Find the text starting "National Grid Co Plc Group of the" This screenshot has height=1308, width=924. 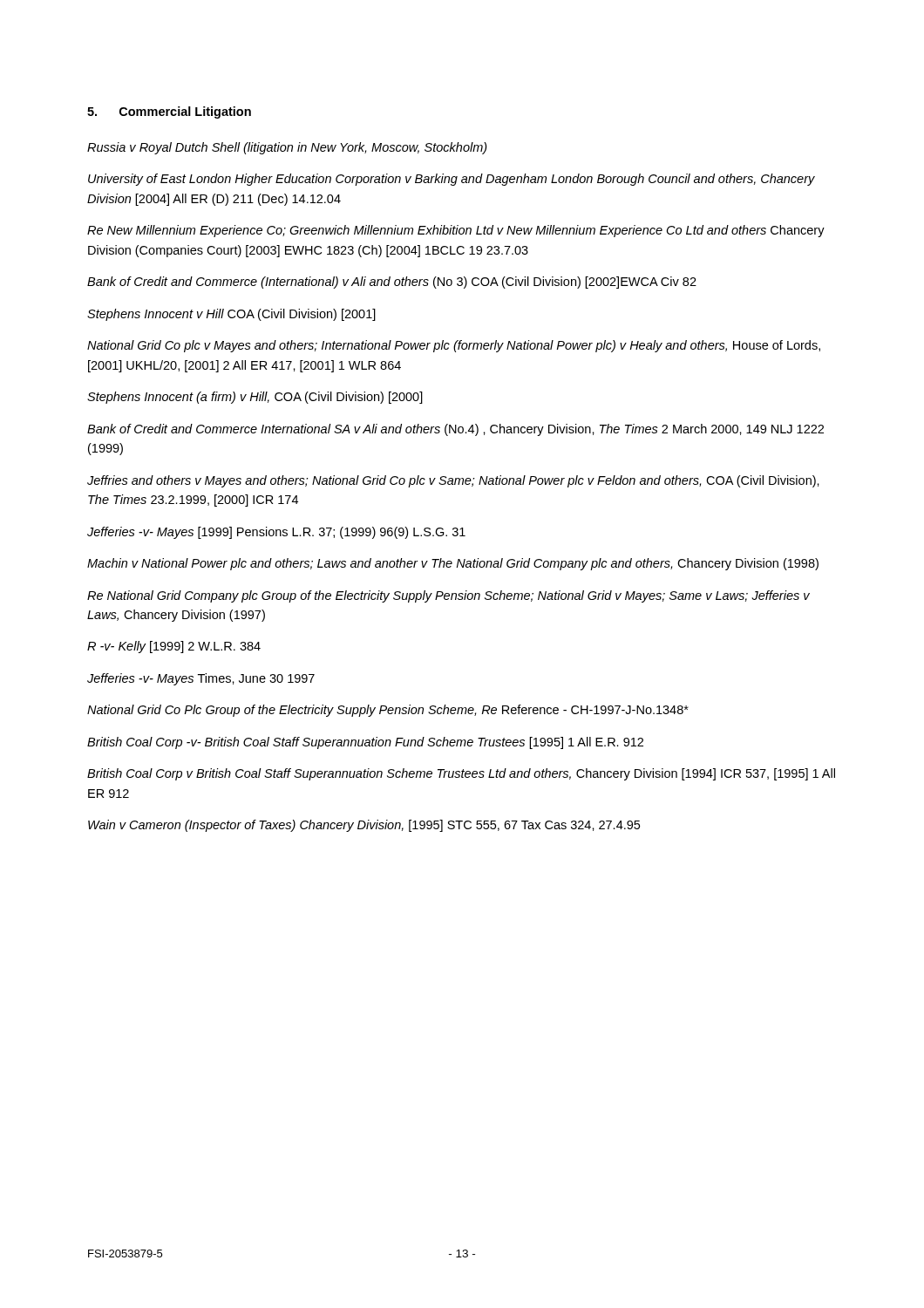[x=388, y=710]
